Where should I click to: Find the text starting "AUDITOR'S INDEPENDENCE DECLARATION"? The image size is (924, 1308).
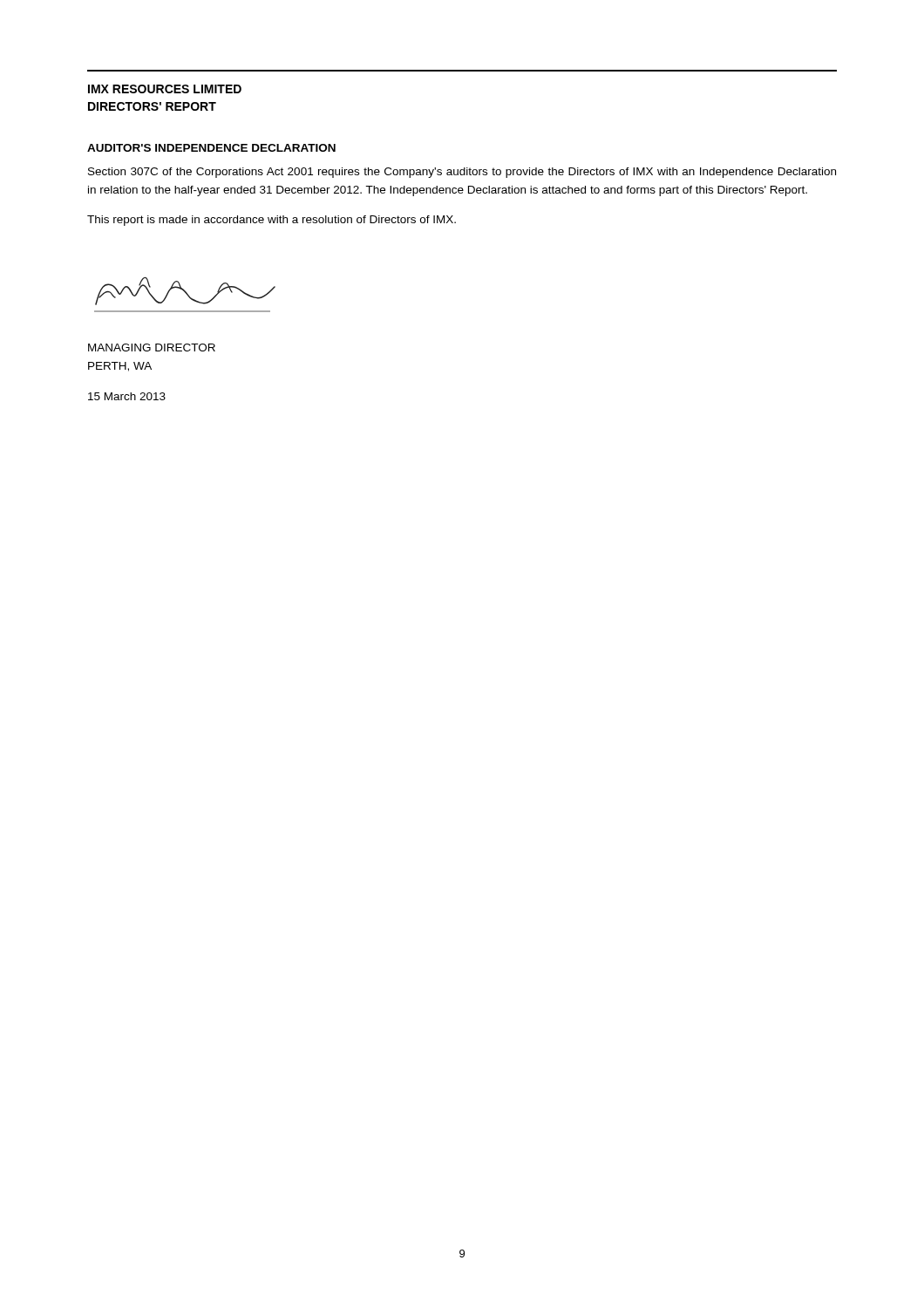212,147
